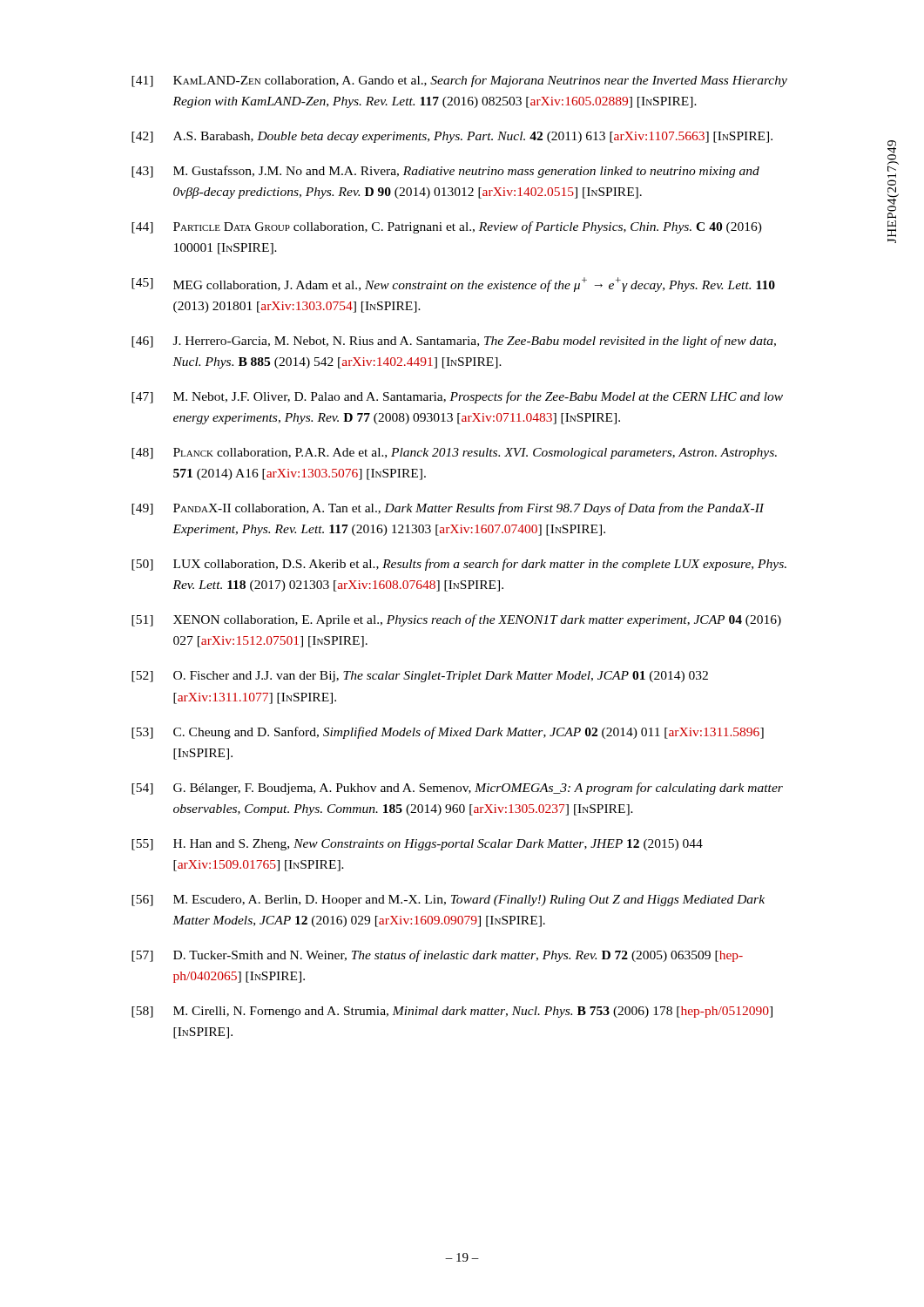The image size is (924, 1307).
Task: Find the block on this page that starts "[58] M. Cirelli, N. Fornengo"
Action: [x=462, y=1021]
